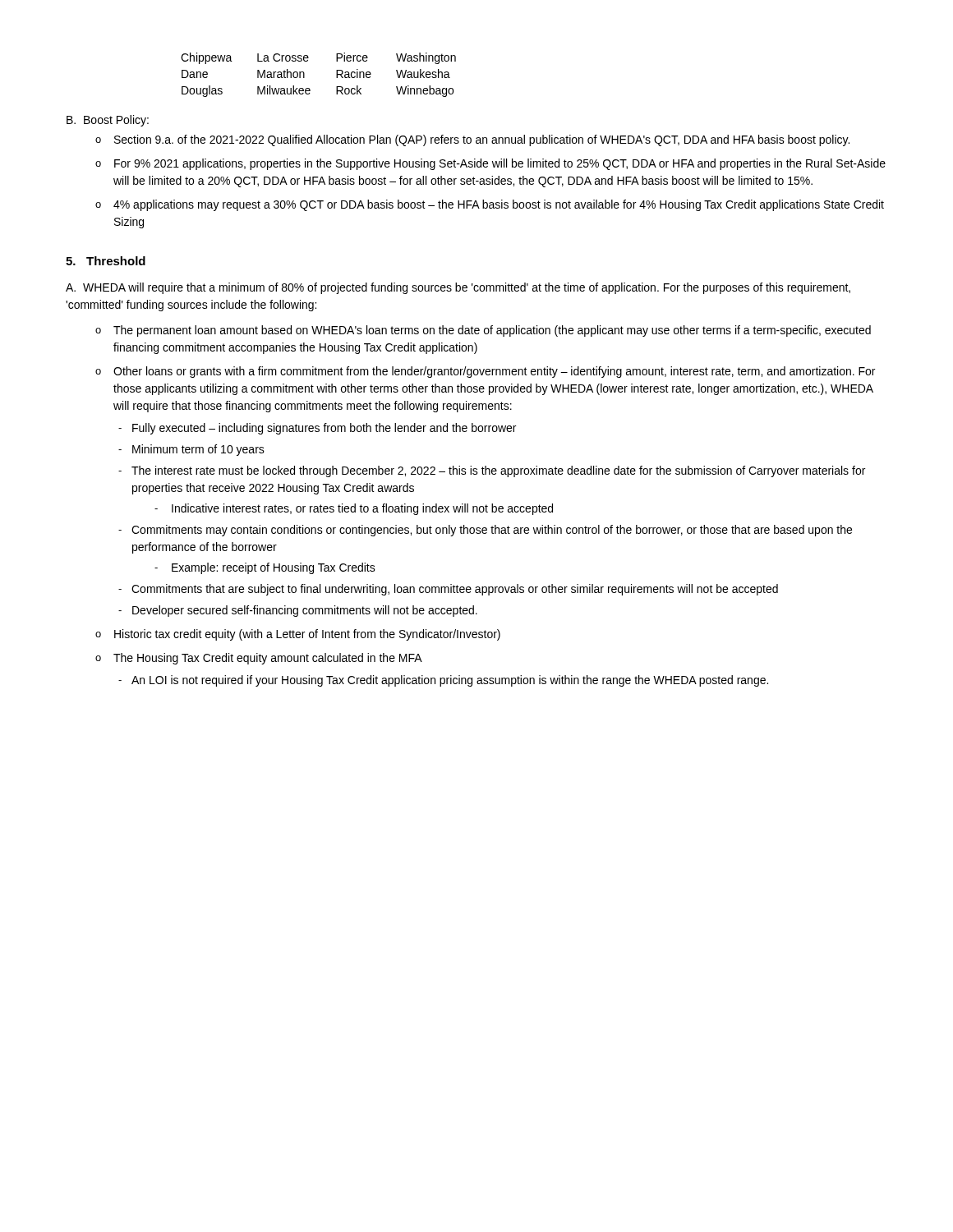Select the list item with the text "Indicative interest rates, or rates tied to a"
The width and height of the screenshot is (953, 1232).
362,508
